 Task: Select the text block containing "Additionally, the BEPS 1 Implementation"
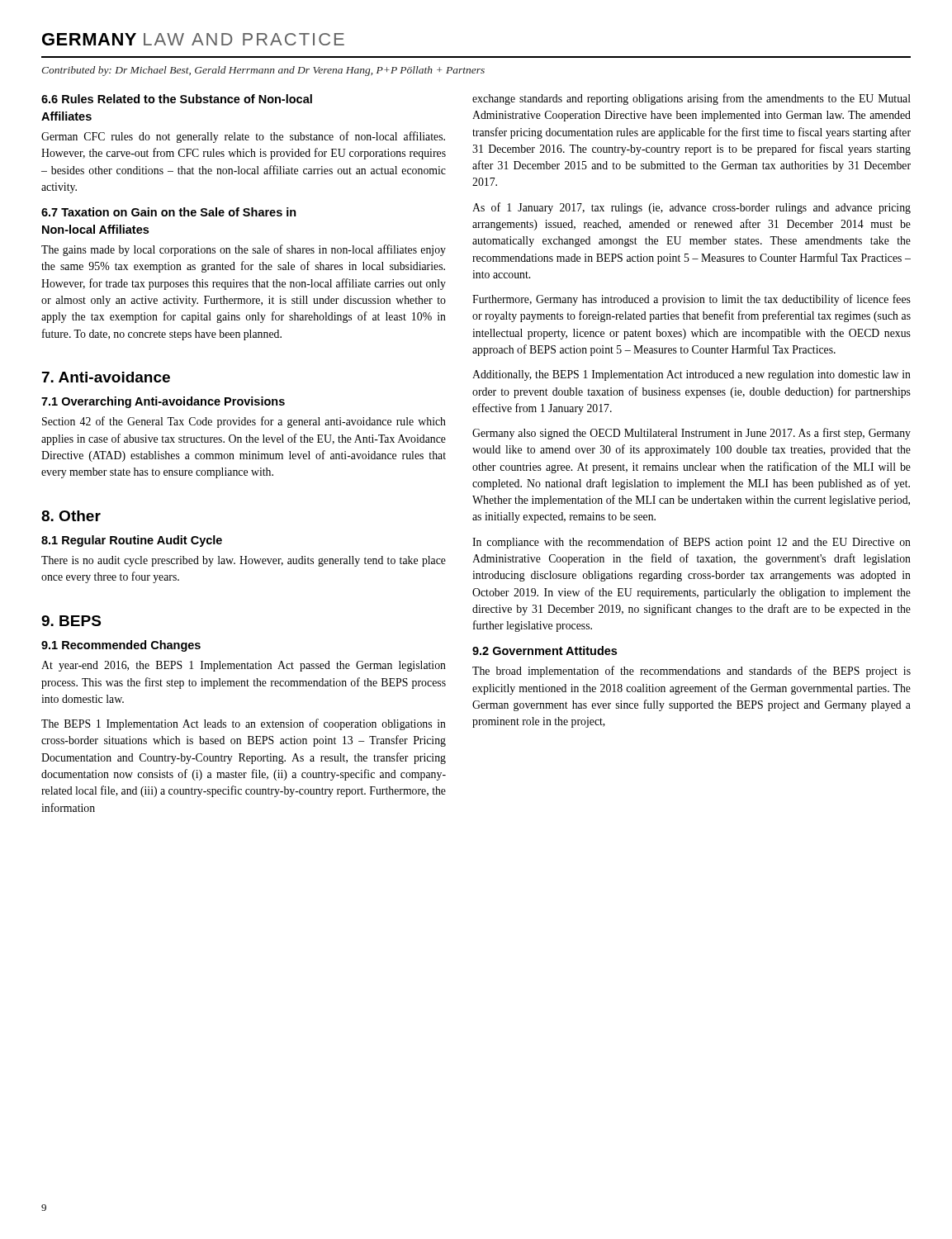691,392
